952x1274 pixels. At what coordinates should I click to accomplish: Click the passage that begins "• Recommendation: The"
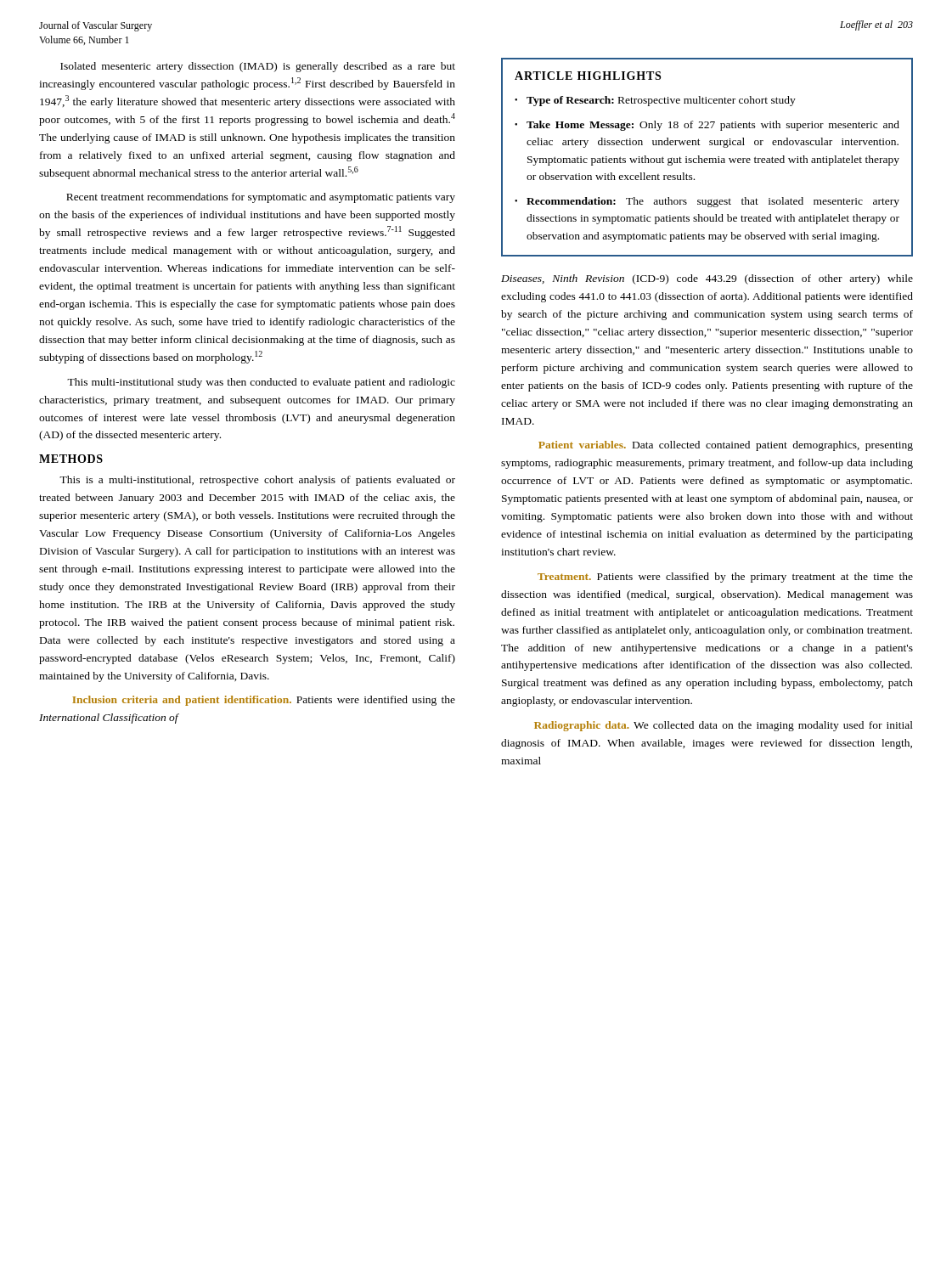click(707, 218)
